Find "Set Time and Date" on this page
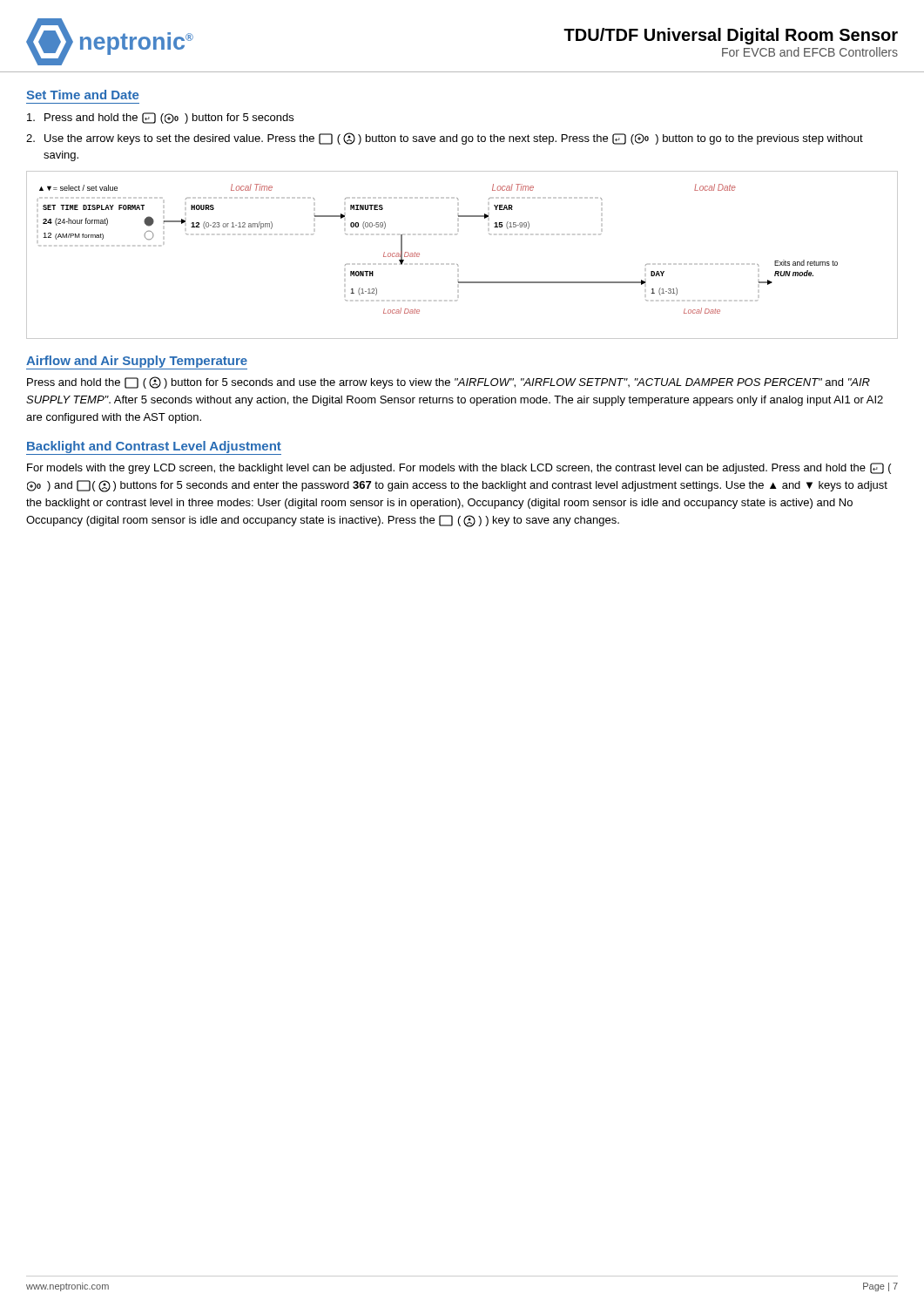 click(83, 95)
